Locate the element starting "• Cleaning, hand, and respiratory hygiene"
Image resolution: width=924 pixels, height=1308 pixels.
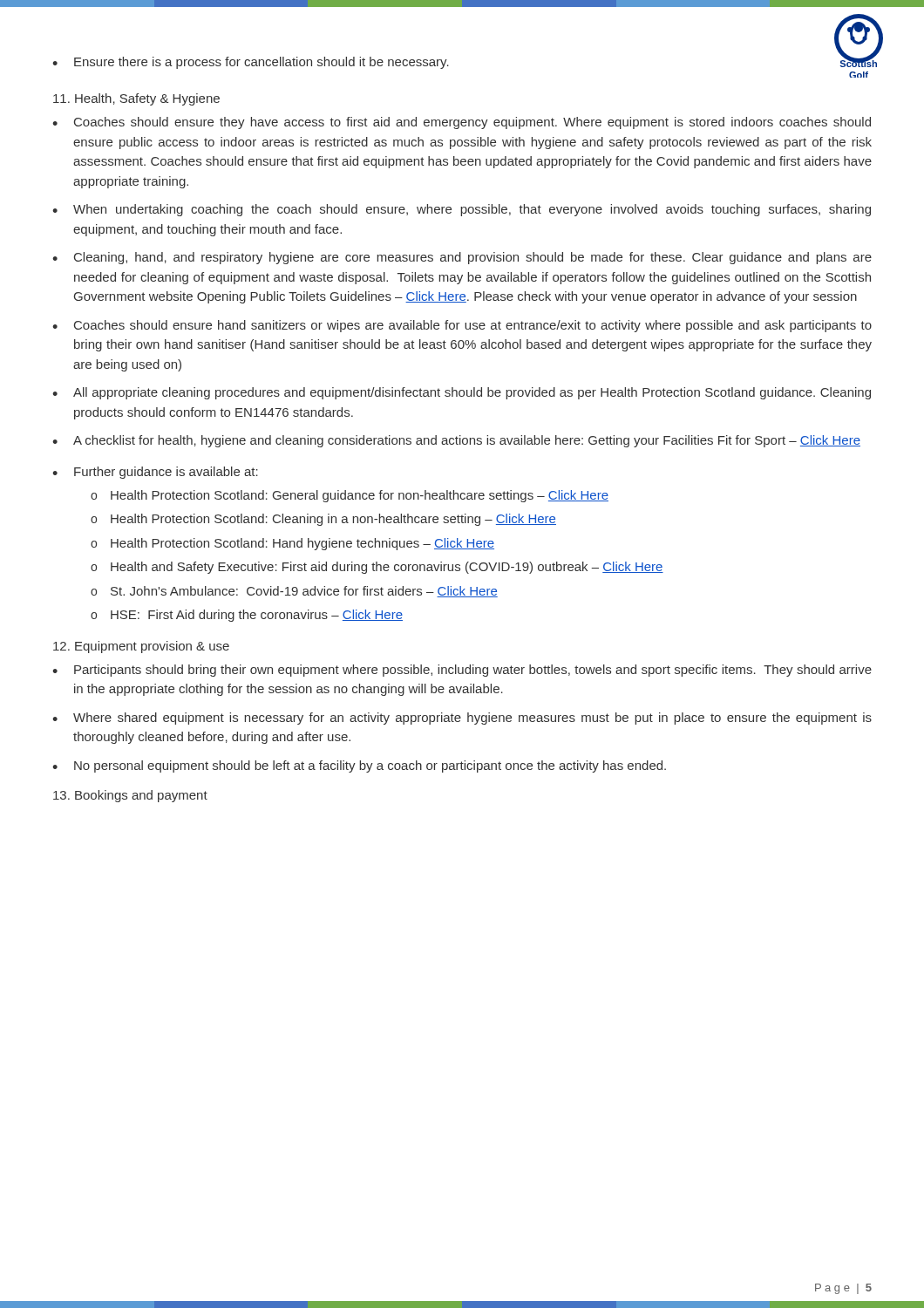tap(462, 277)
